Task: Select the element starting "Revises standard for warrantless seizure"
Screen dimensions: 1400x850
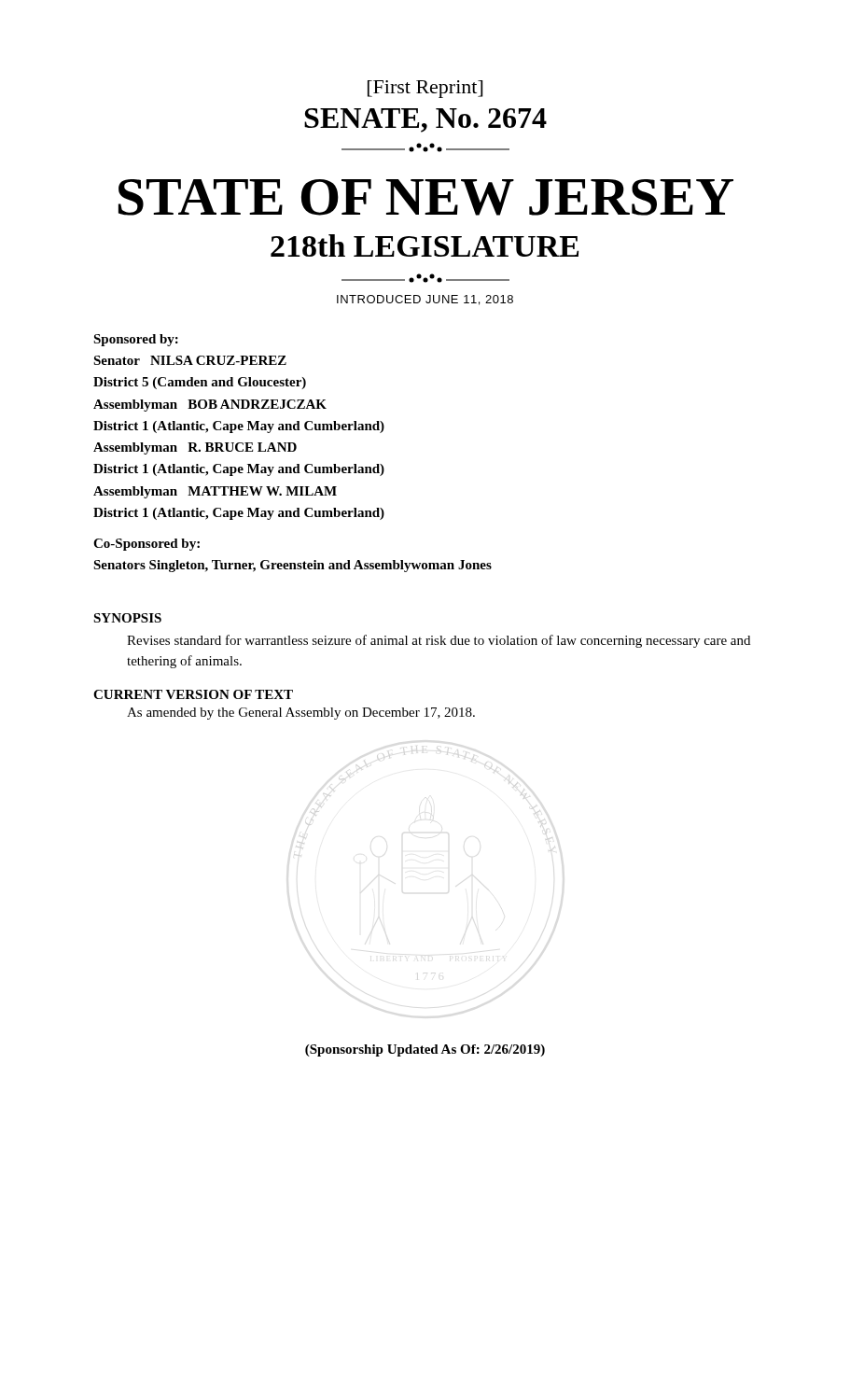Action: pyautogui.click(x=439, y=650)
